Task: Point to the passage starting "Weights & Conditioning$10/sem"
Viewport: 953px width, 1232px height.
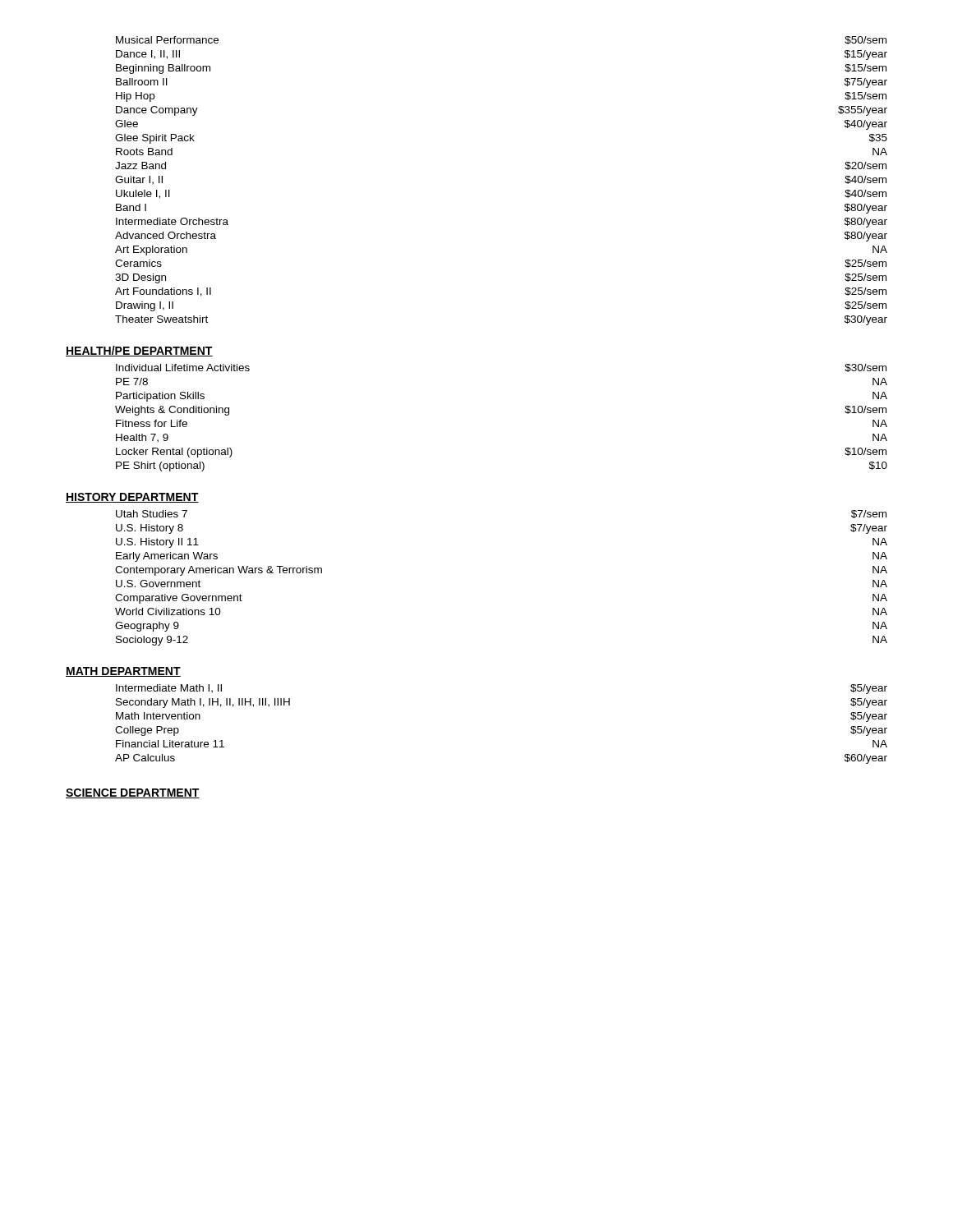Action: [171, 412]
